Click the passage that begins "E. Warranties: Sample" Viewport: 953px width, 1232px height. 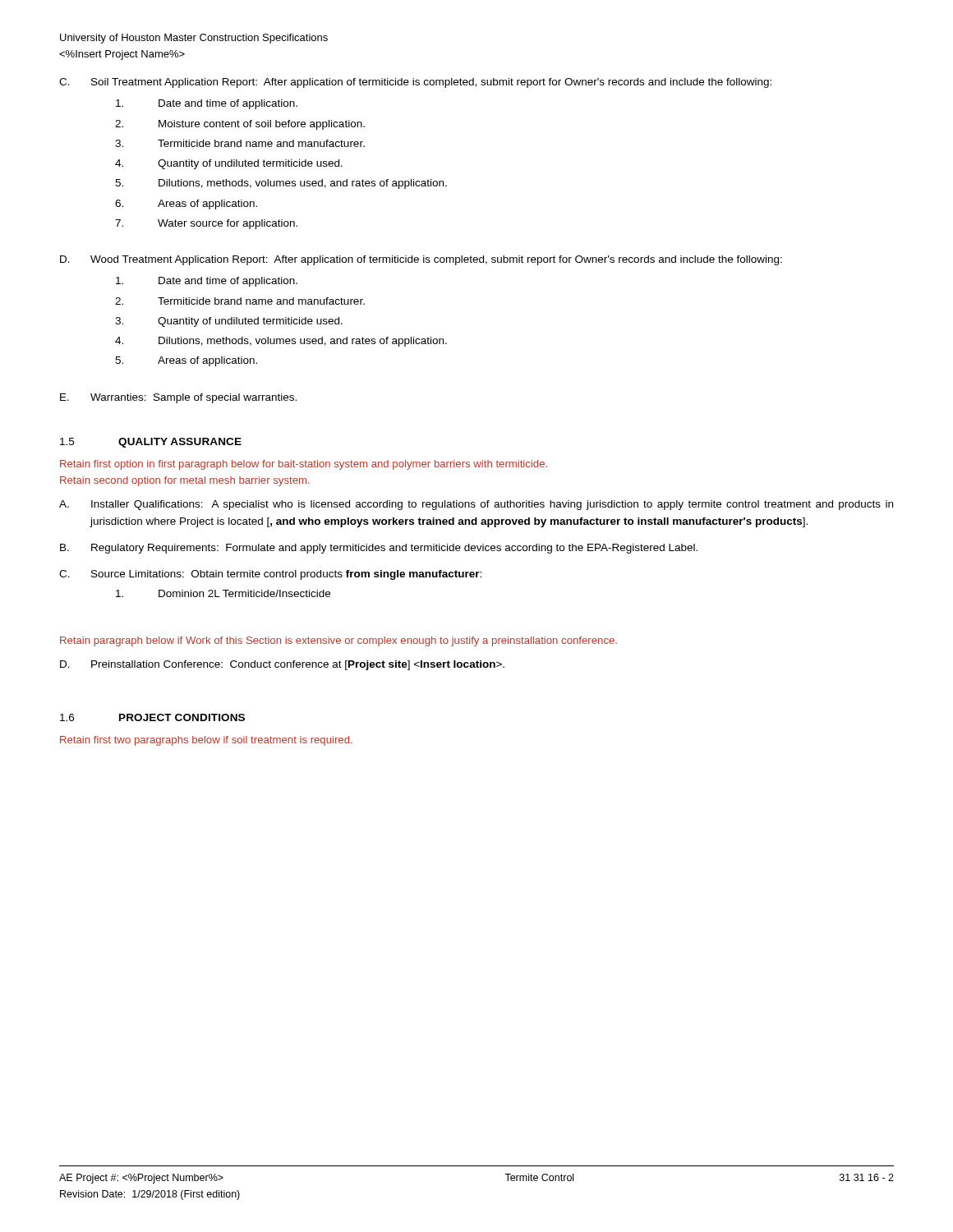coord(178,398)
